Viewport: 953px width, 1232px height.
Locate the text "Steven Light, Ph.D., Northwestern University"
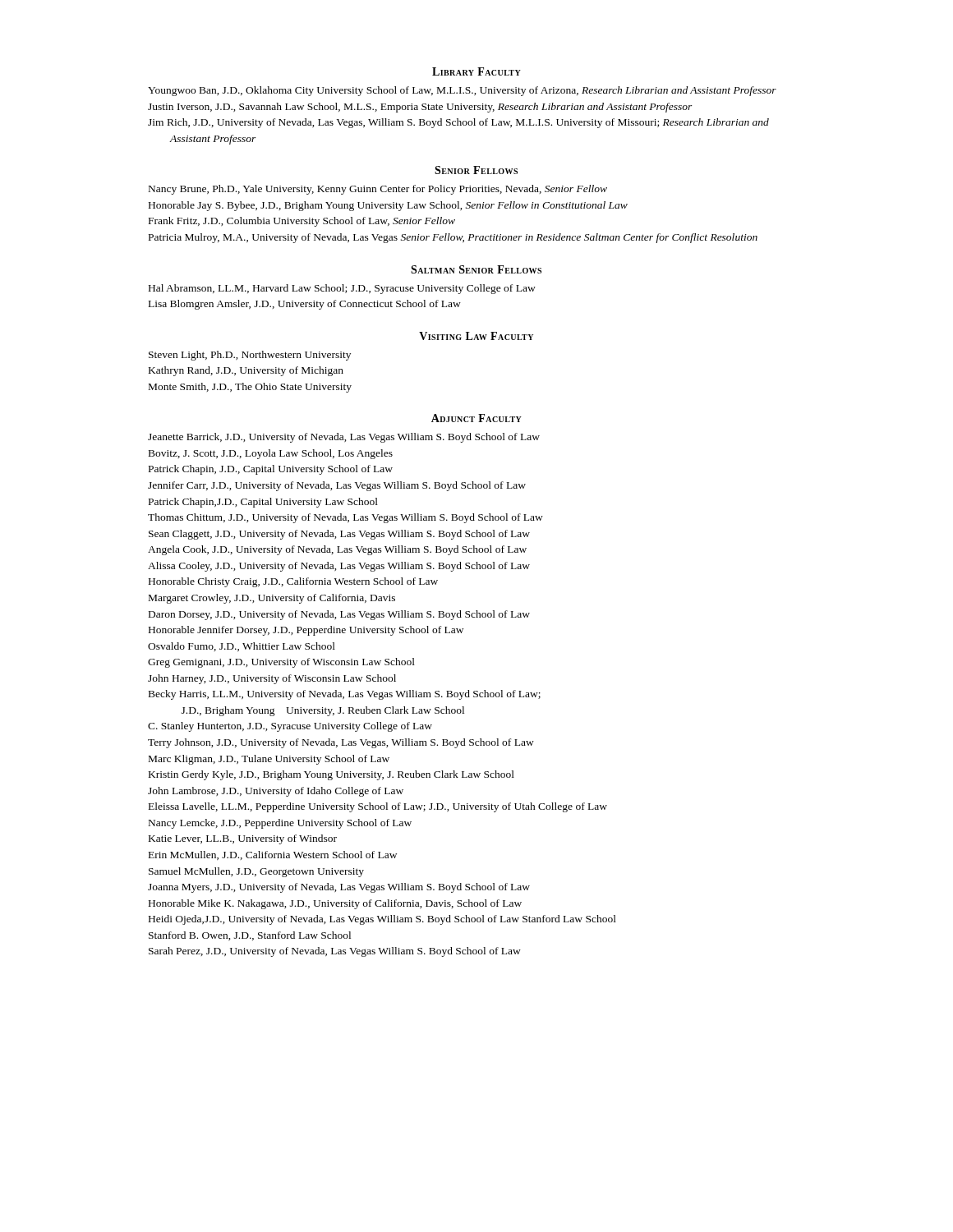click(250, 354)
